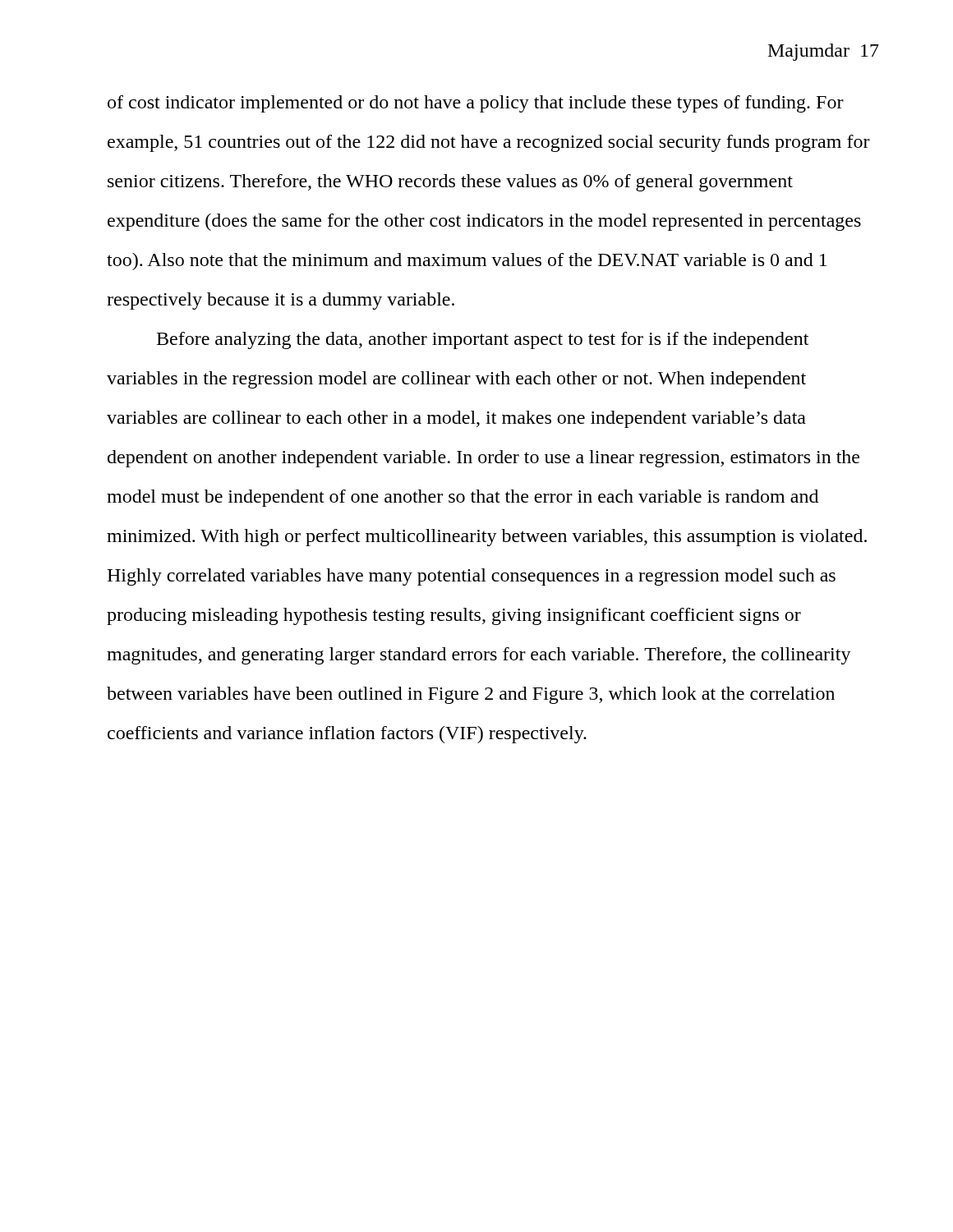
Task: Navigate to the element starting "Before analyzing the"
Action: pos(487,535)
